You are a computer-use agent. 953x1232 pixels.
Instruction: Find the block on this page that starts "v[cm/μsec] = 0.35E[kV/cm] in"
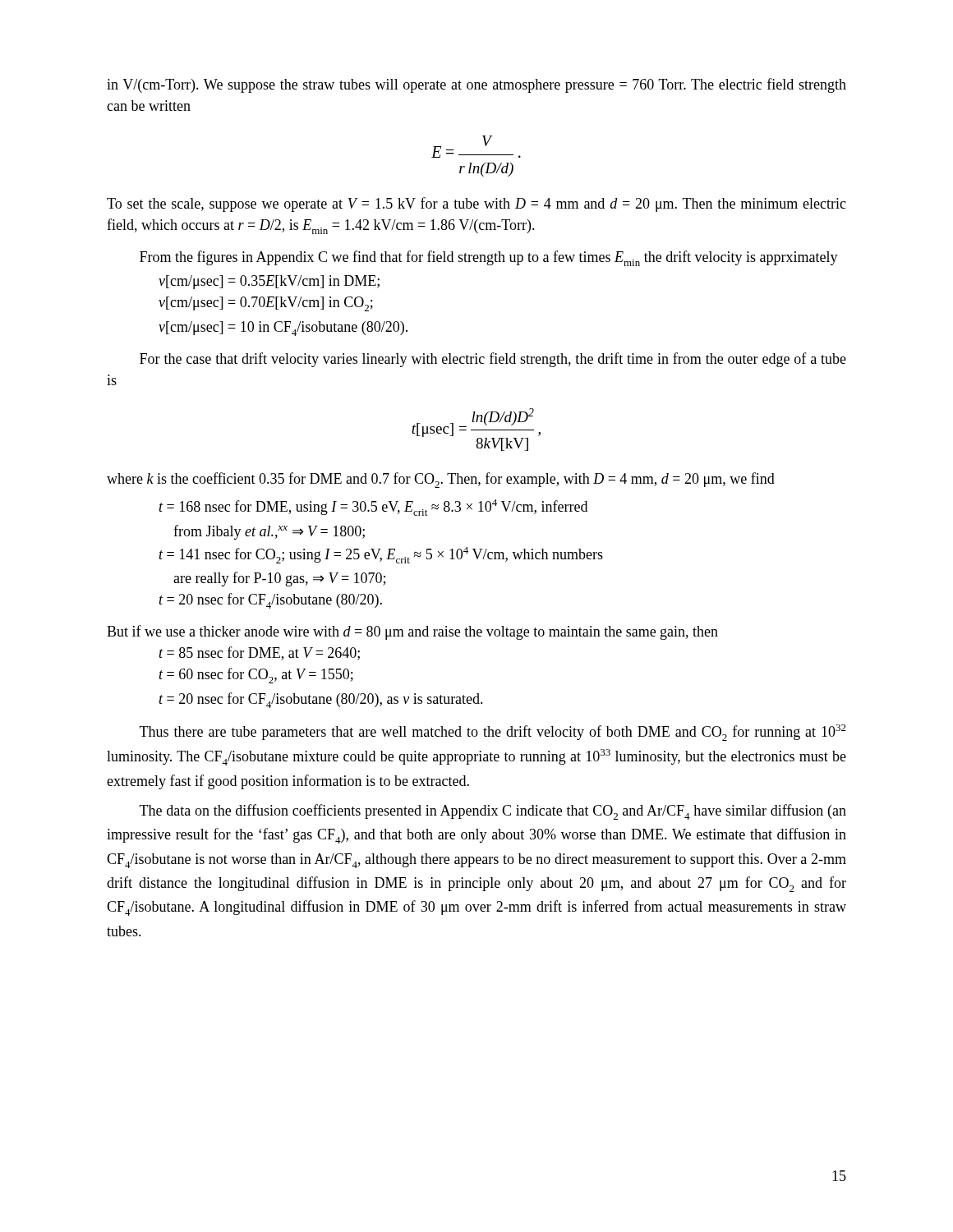tap(270, 281)
